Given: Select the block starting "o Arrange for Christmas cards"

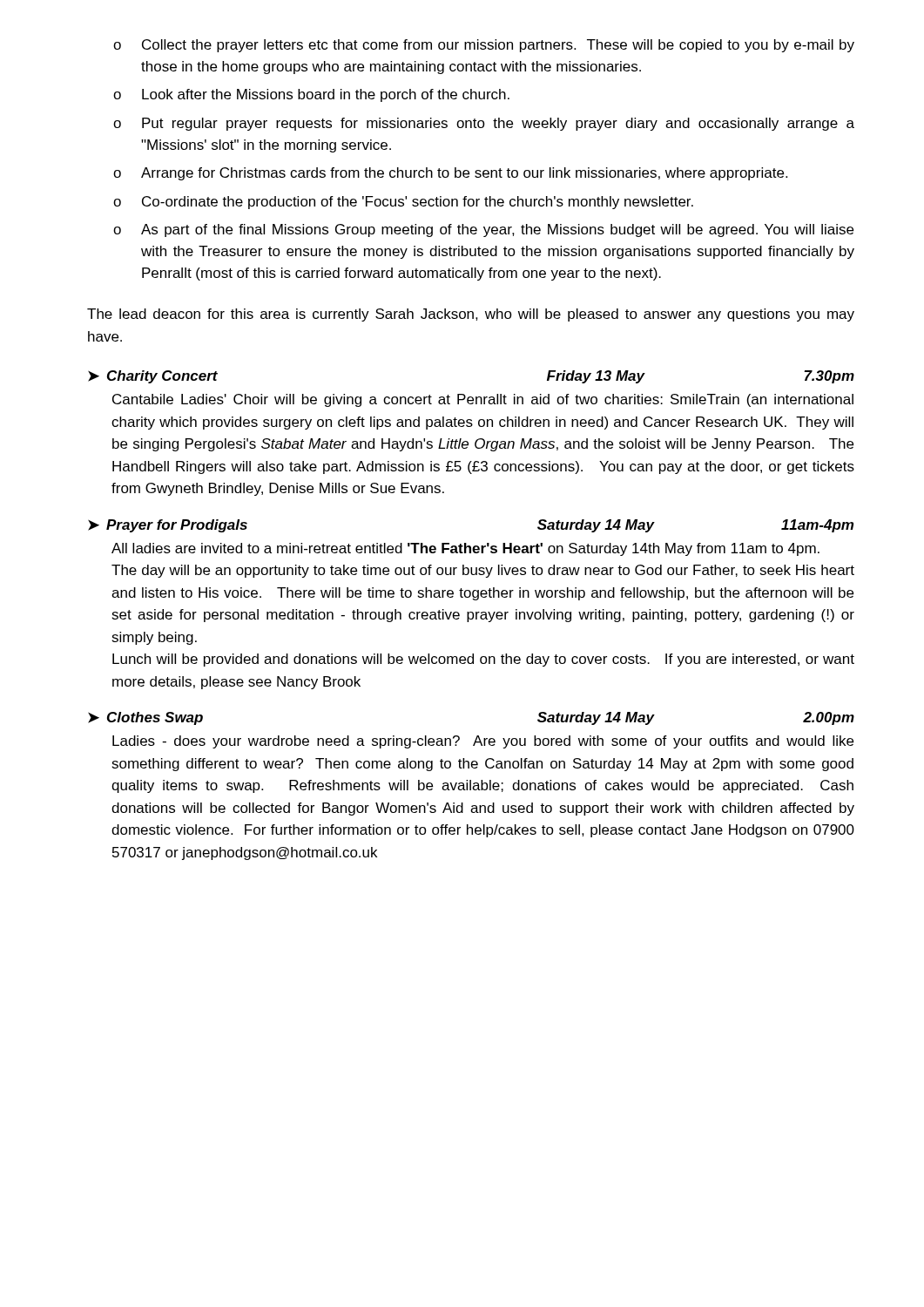Looking at the screenshot, I should [484, 174].
